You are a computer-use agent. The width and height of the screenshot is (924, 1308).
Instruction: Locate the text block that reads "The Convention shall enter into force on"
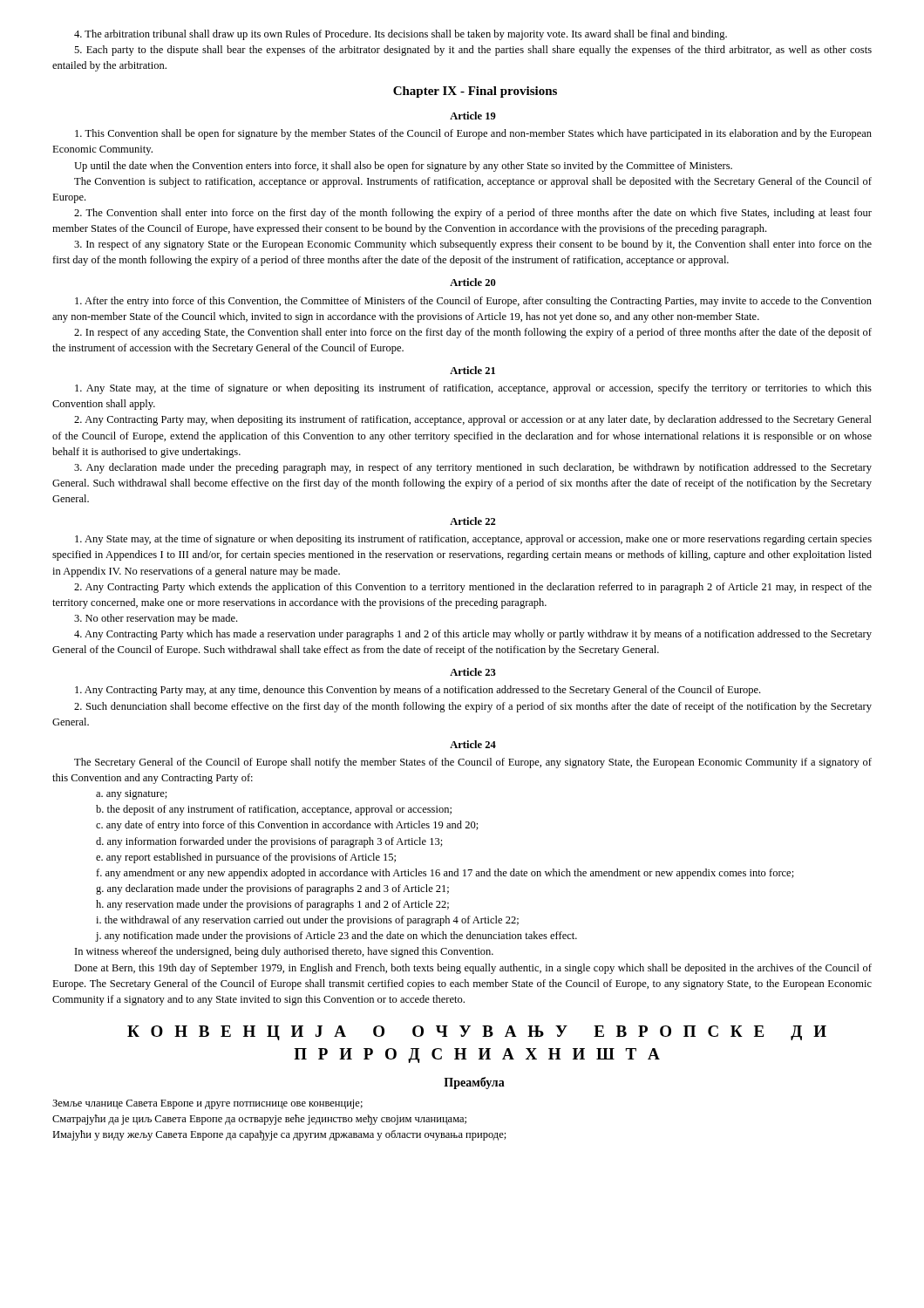tap(462, 221)
